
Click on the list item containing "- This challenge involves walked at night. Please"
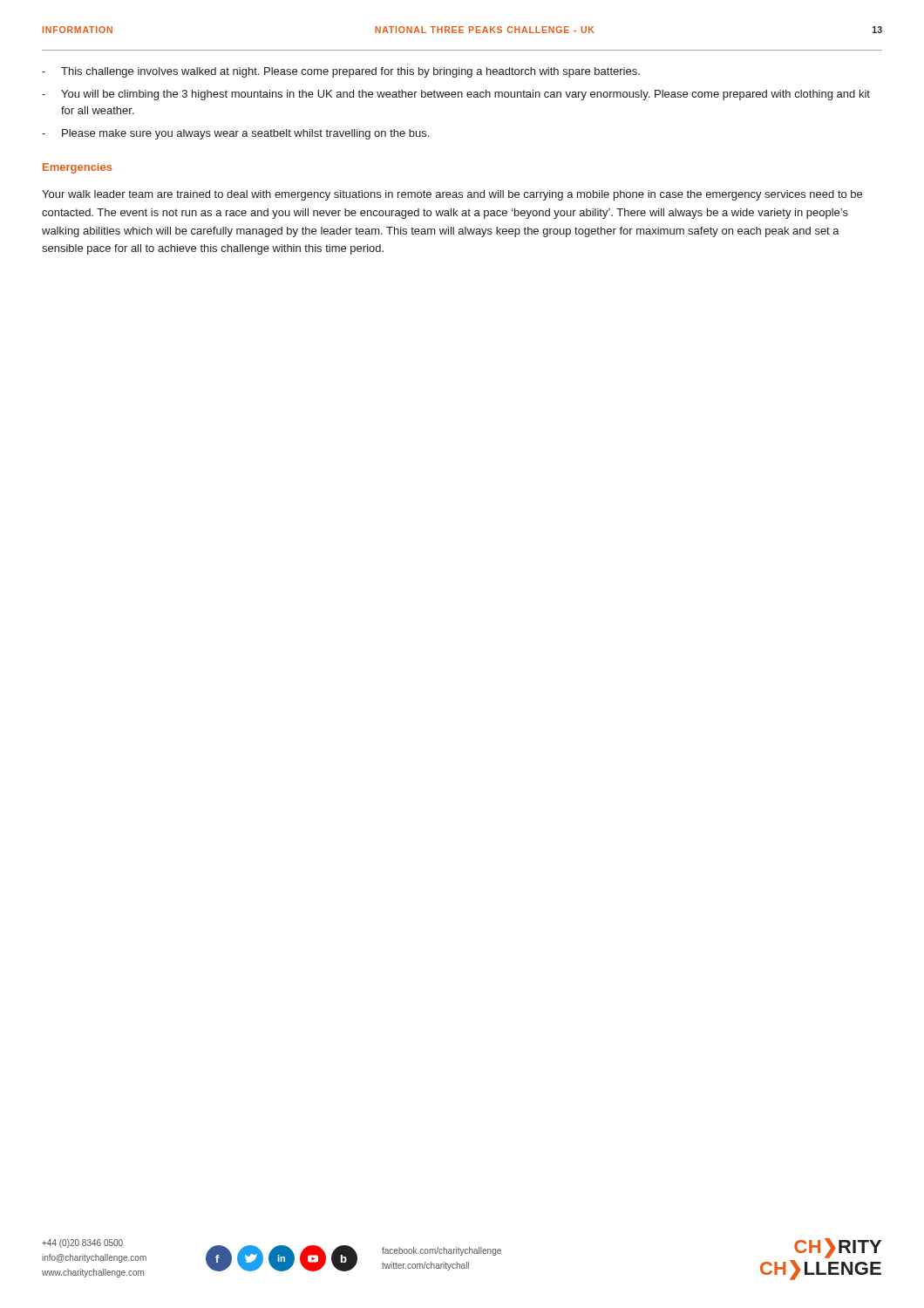tap(462, 71)
